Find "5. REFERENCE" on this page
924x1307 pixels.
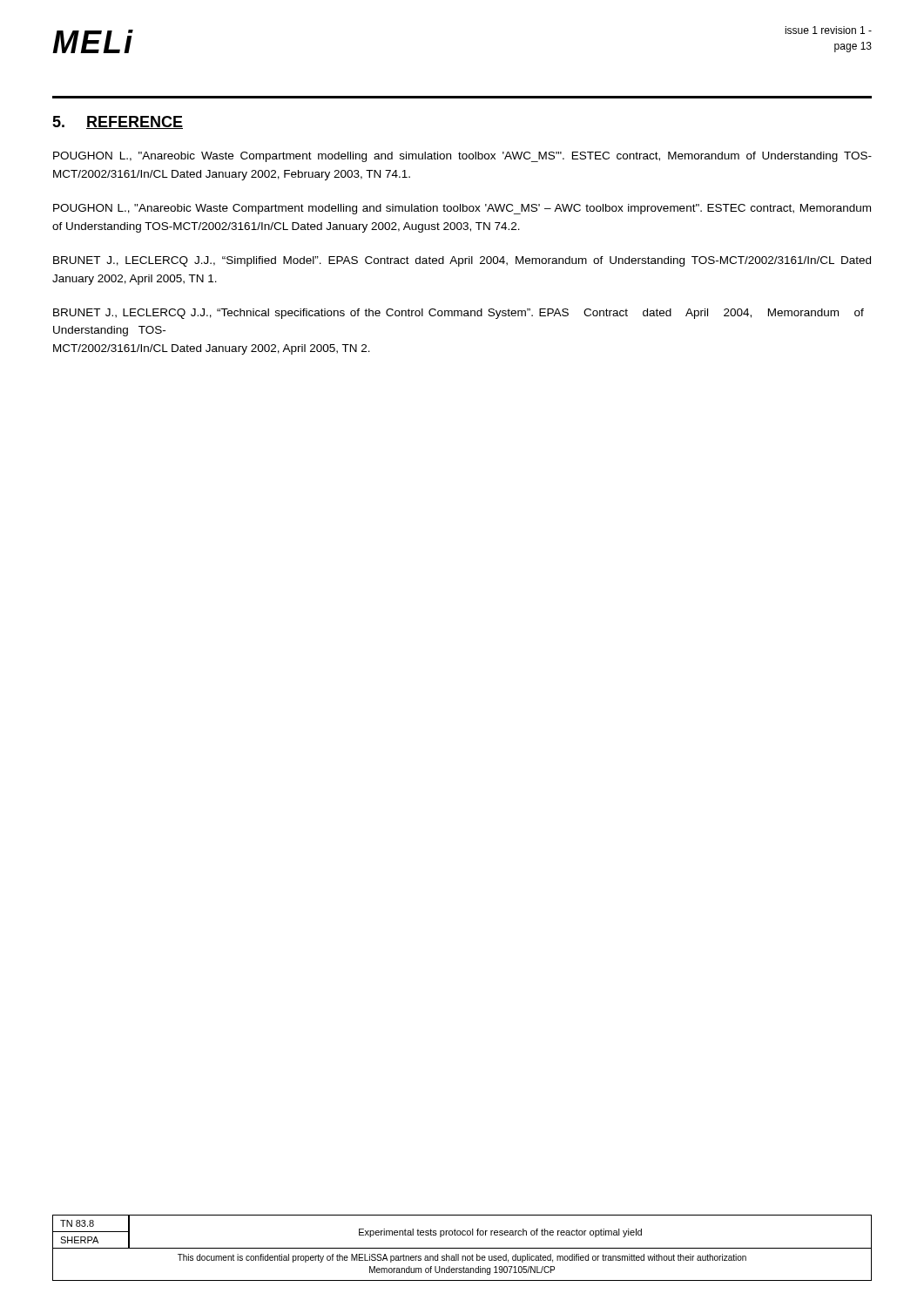(118, 122)
